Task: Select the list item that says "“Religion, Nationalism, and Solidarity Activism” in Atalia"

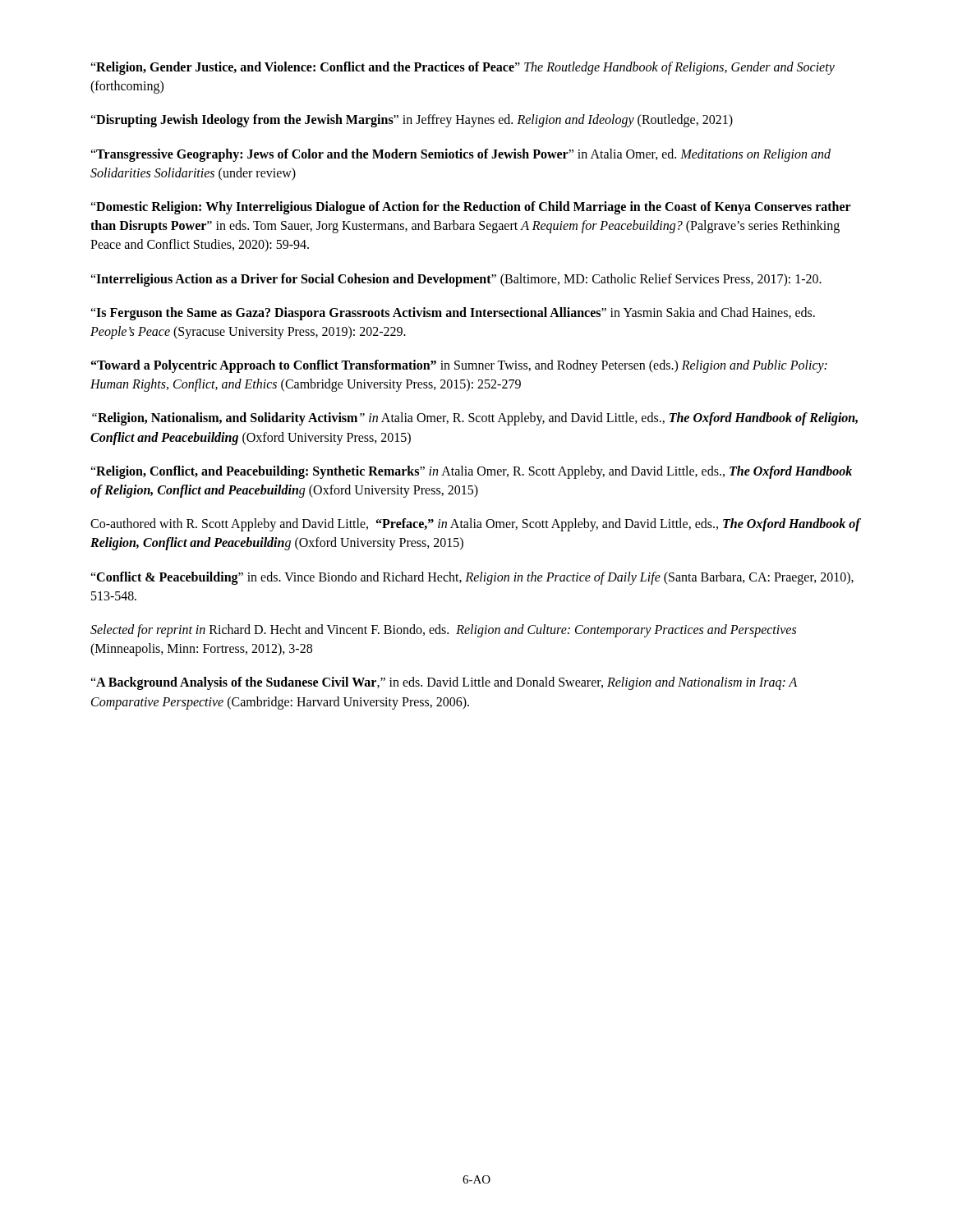Action: (x=475, y=428)
